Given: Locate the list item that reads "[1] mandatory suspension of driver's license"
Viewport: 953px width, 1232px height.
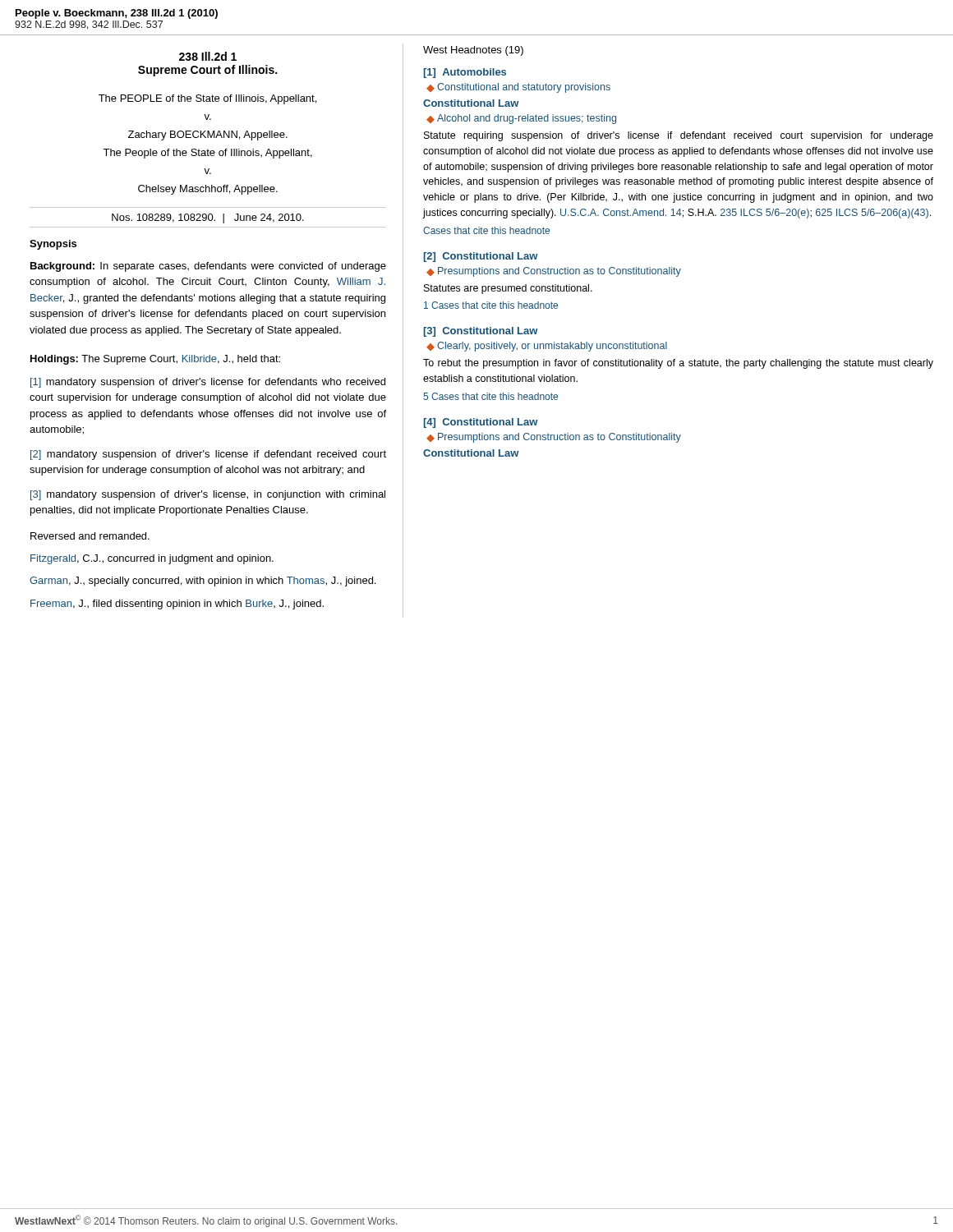Looking at the screenshot, I should [208, 405].
